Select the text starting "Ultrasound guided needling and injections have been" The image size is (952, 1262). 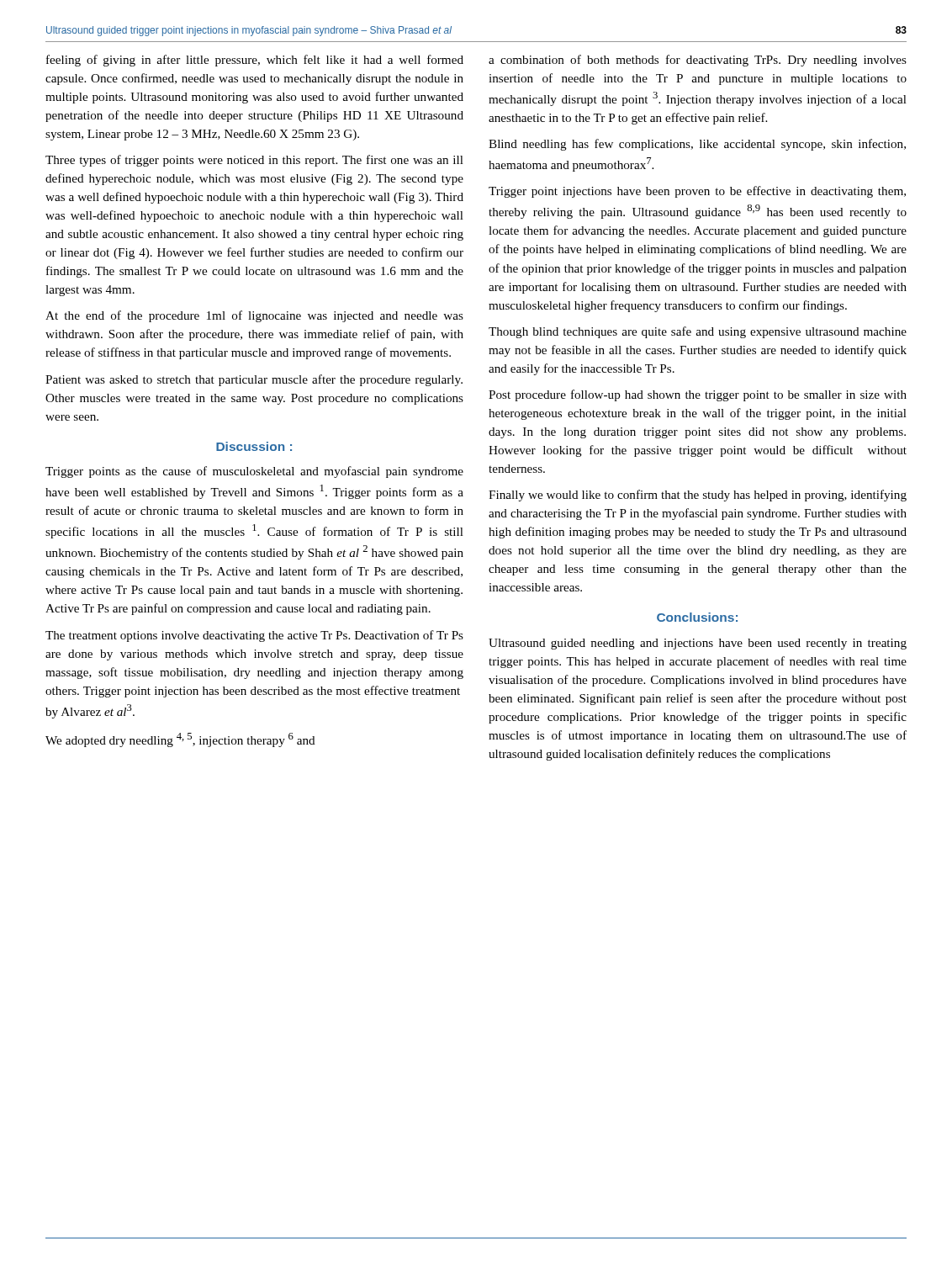pyautogui.click(x=698, y=698)
